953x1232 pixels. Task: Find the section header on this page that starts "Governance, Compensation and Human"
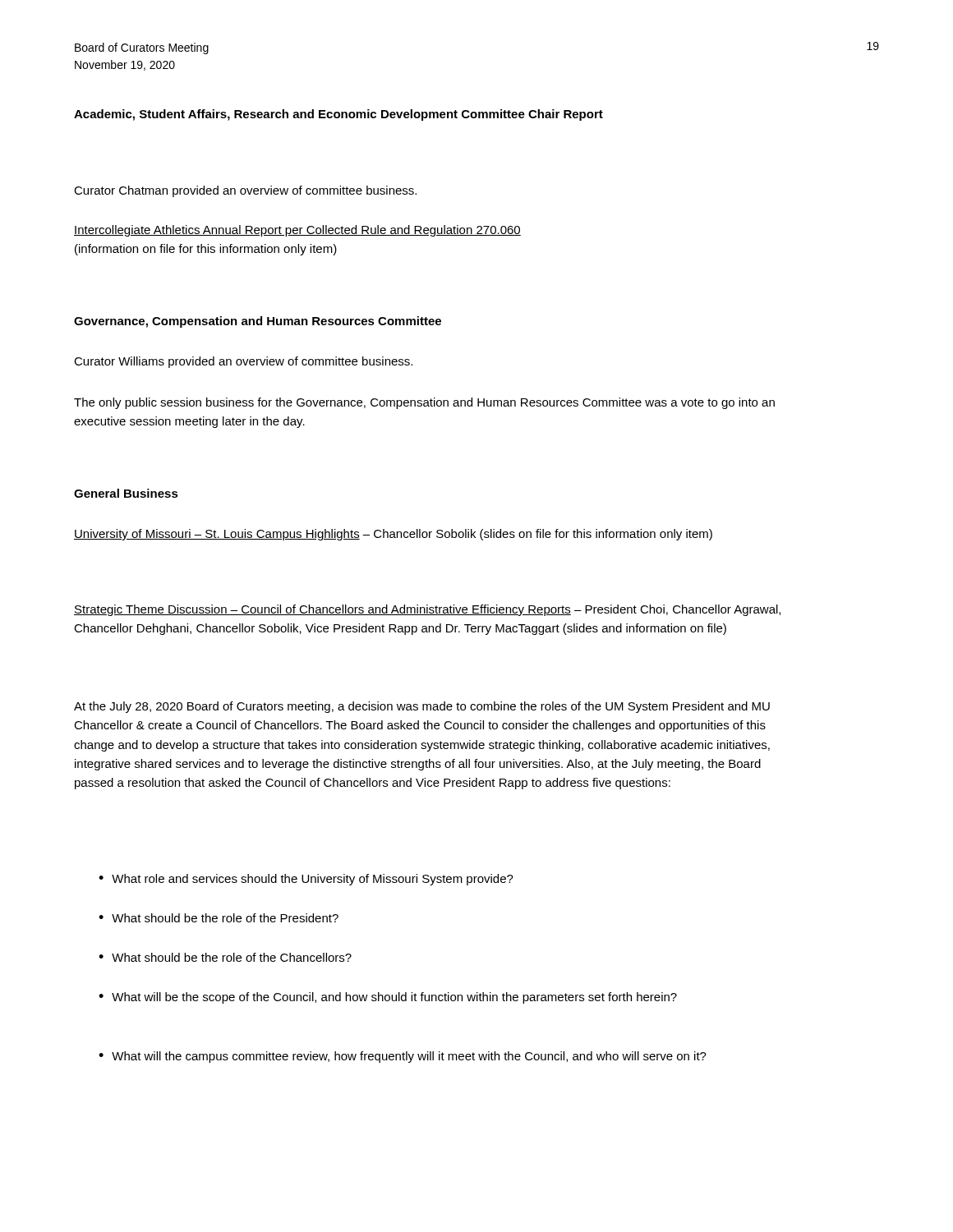click(x=258, y=321)
